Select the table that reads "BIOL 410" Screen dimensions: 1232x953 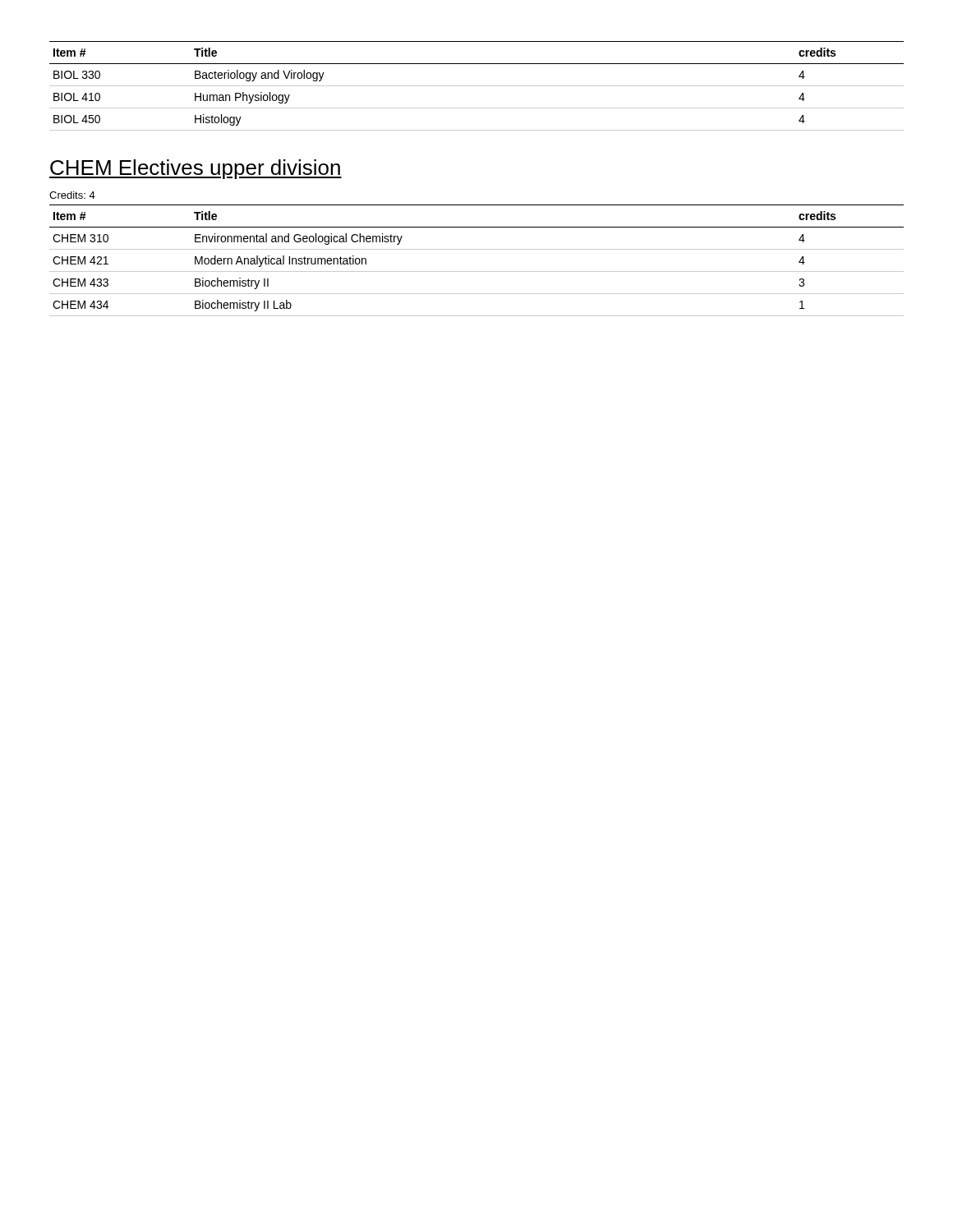[x=476, y=86]
